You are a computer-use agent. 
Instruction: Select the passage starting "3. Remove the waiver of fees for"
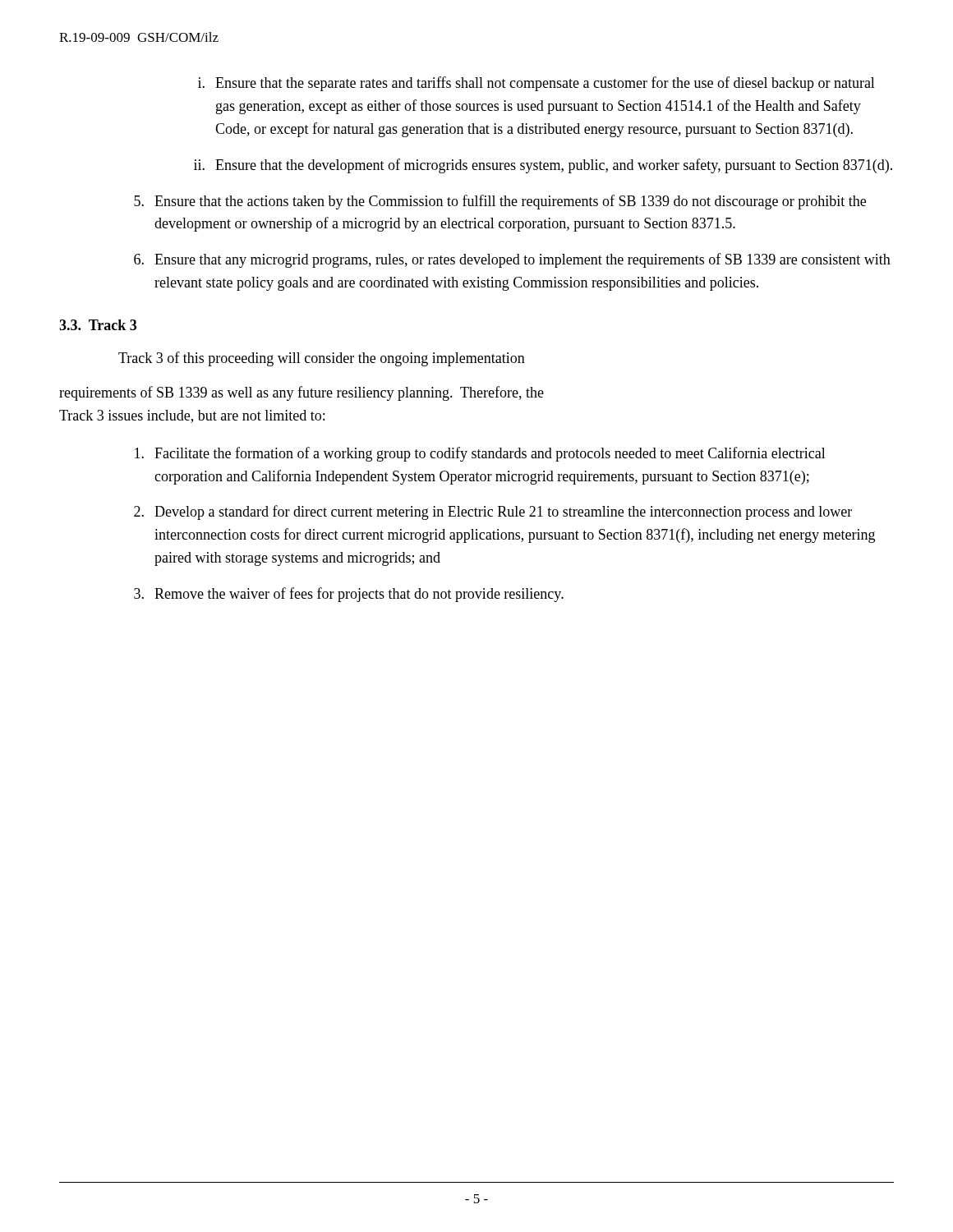tap(506, 595)
